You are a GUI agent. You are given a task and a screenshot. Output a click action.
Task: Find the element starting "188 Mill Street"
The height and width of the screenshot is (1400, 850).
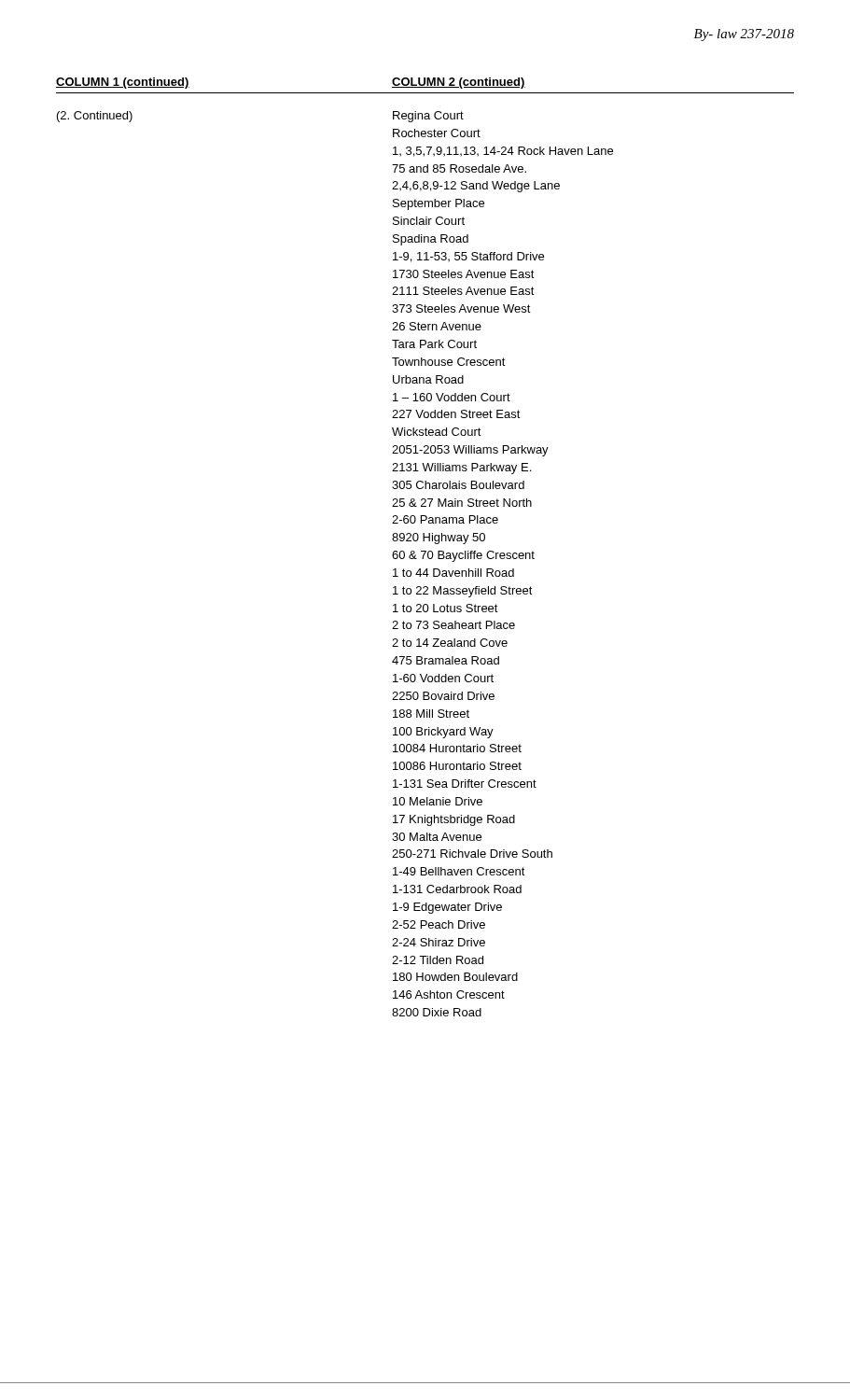coord(431,713)
